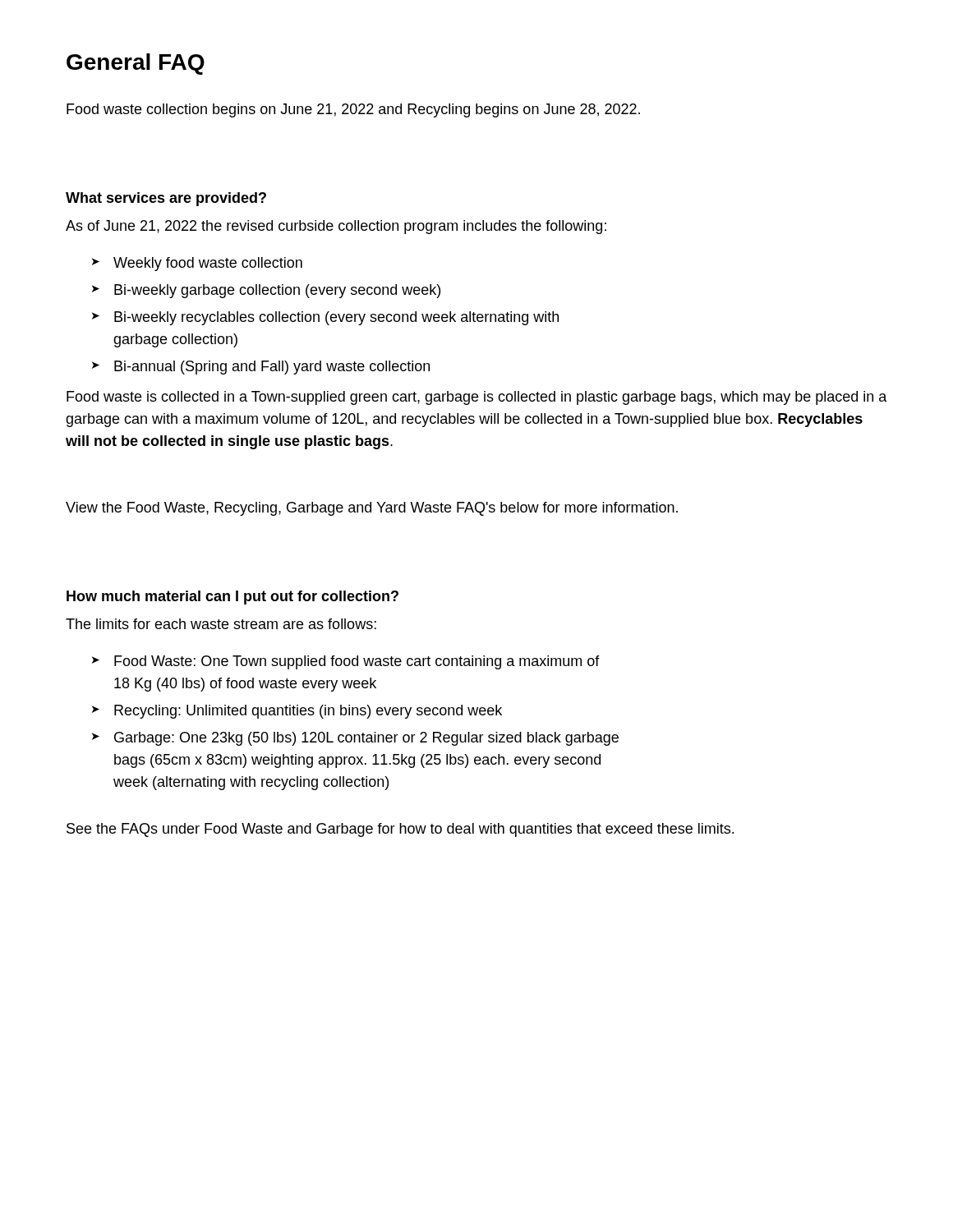Click the passage that begins "View the Food Waste, Recycling, Garbage and Yard"
This screenshot has width=953, height=1232.
372,508
